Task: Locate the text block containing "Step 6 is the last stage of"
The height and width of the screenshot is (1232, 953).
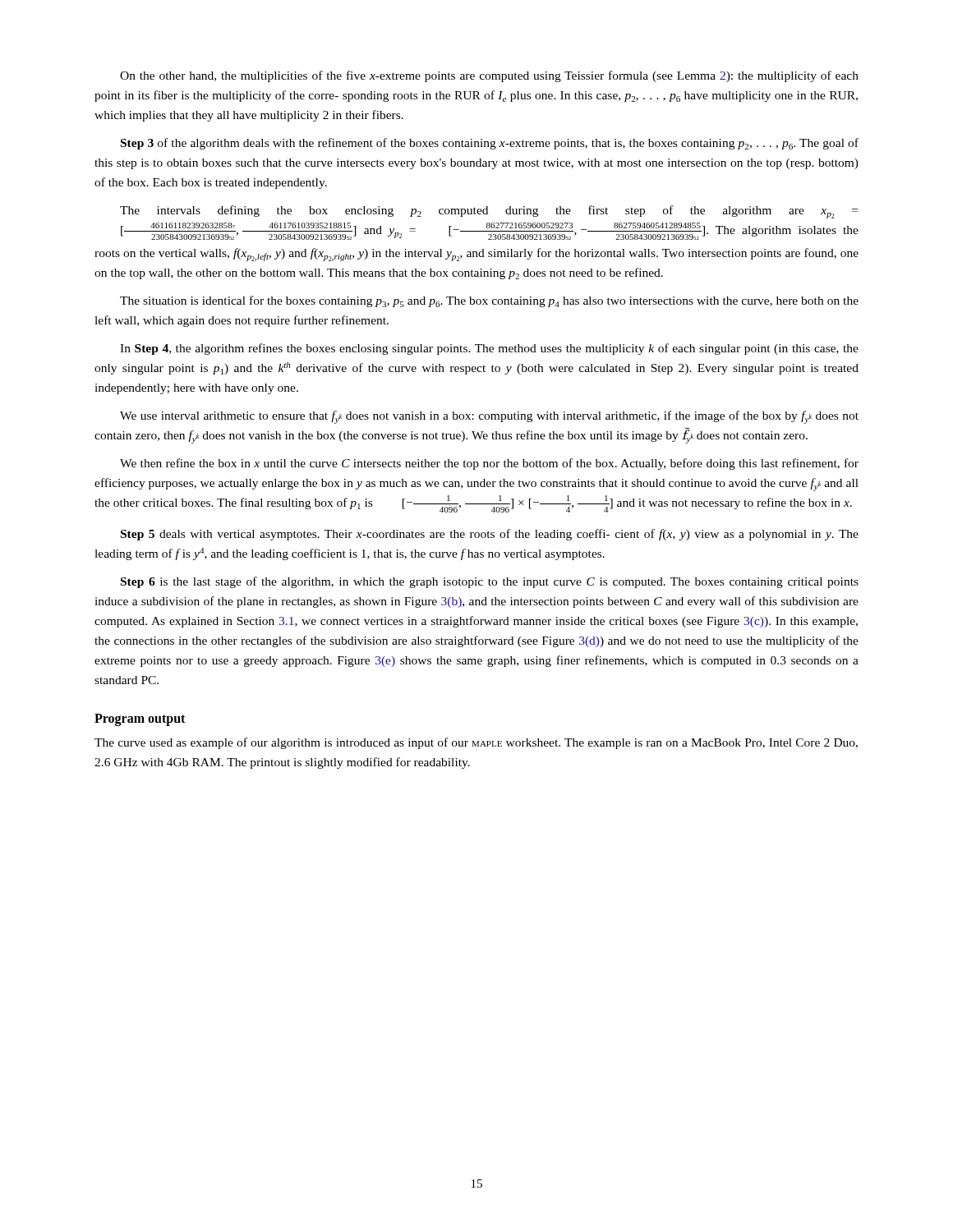Action: [x=476, y=631]
